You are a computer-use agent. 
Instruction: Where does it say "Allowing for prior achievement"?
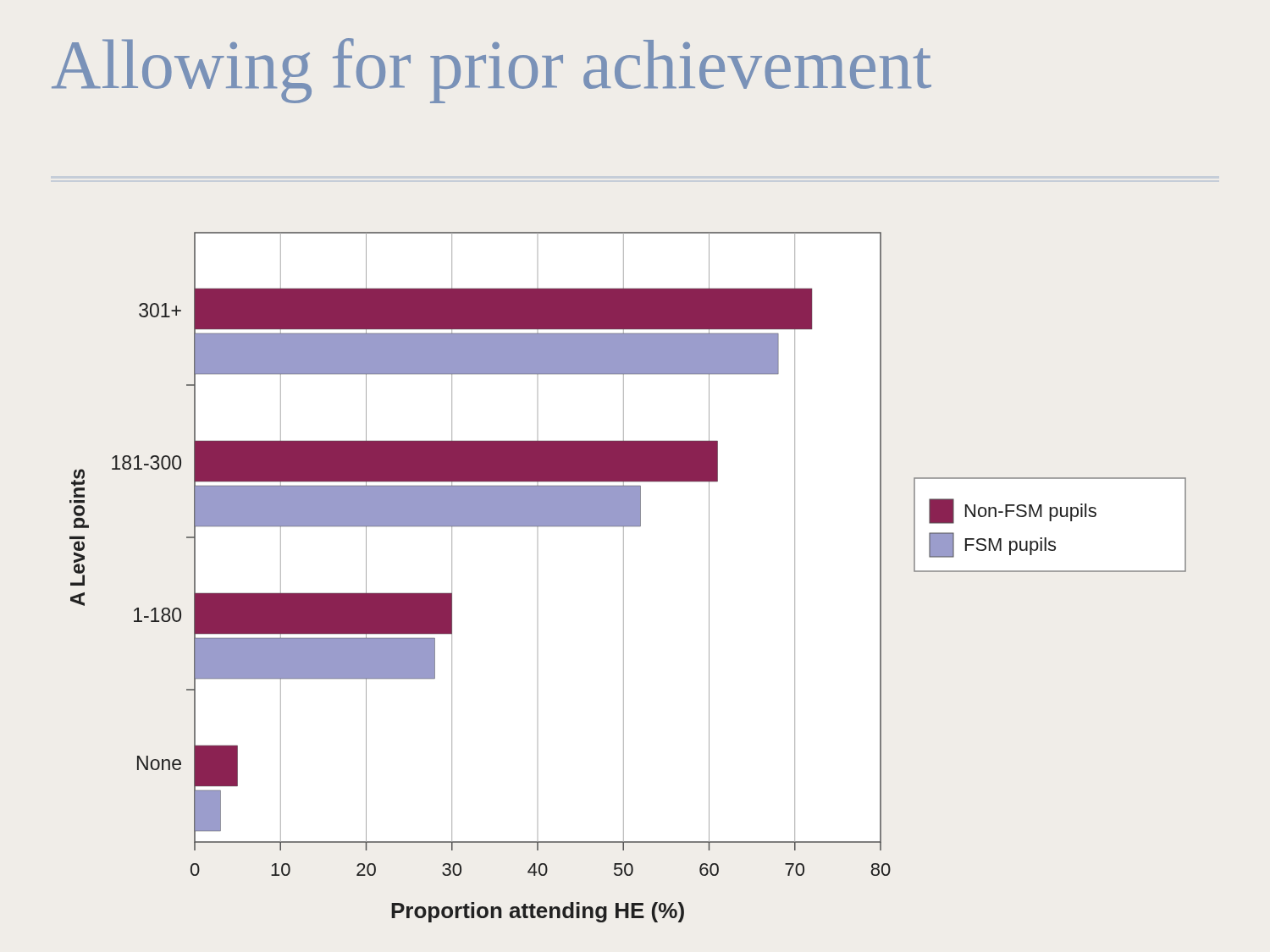[491, 65]
